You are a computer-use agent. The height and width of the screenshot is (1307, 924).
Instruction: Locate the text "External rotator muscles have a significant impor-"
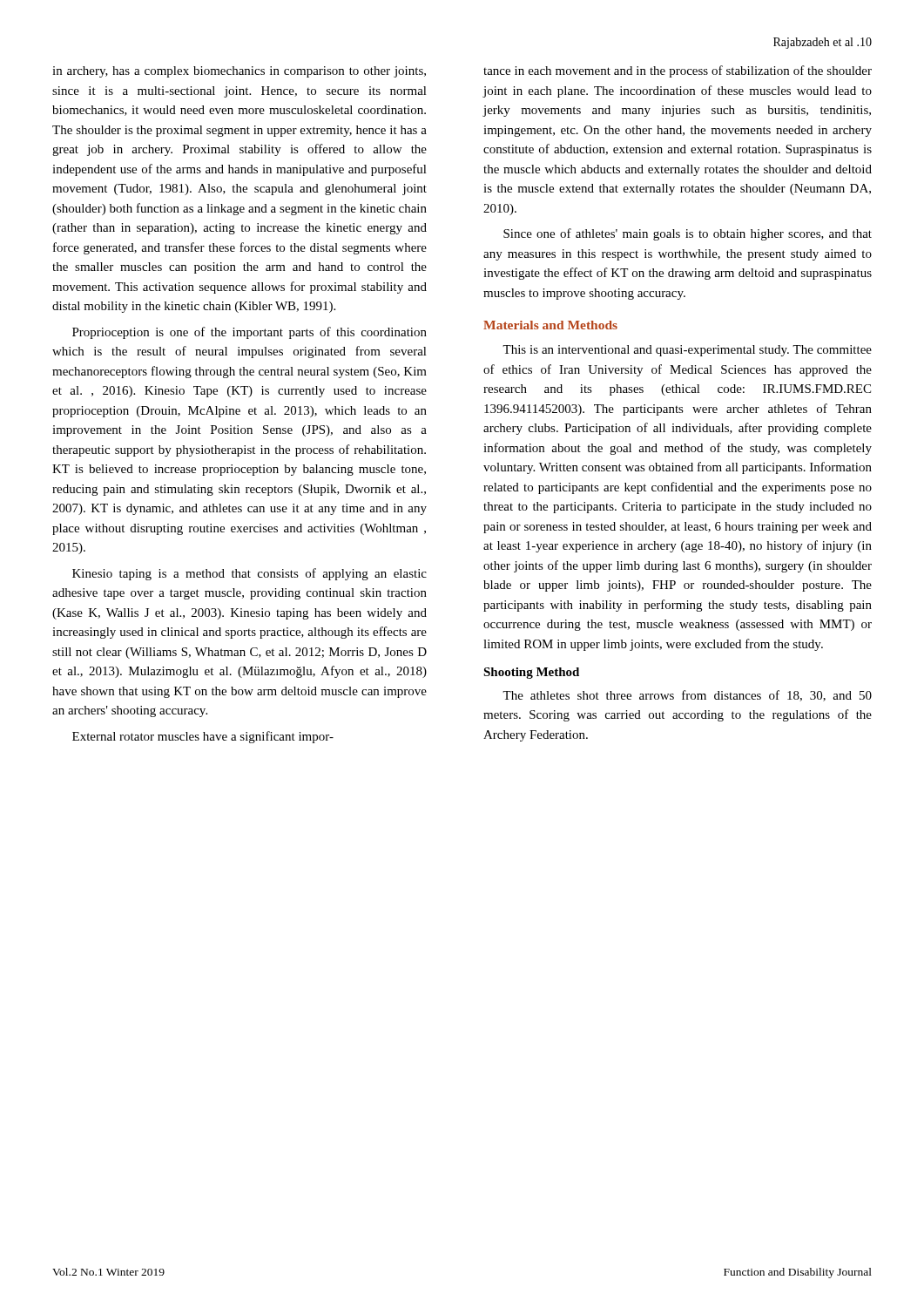pyautogui.click(x=203, y=736)
